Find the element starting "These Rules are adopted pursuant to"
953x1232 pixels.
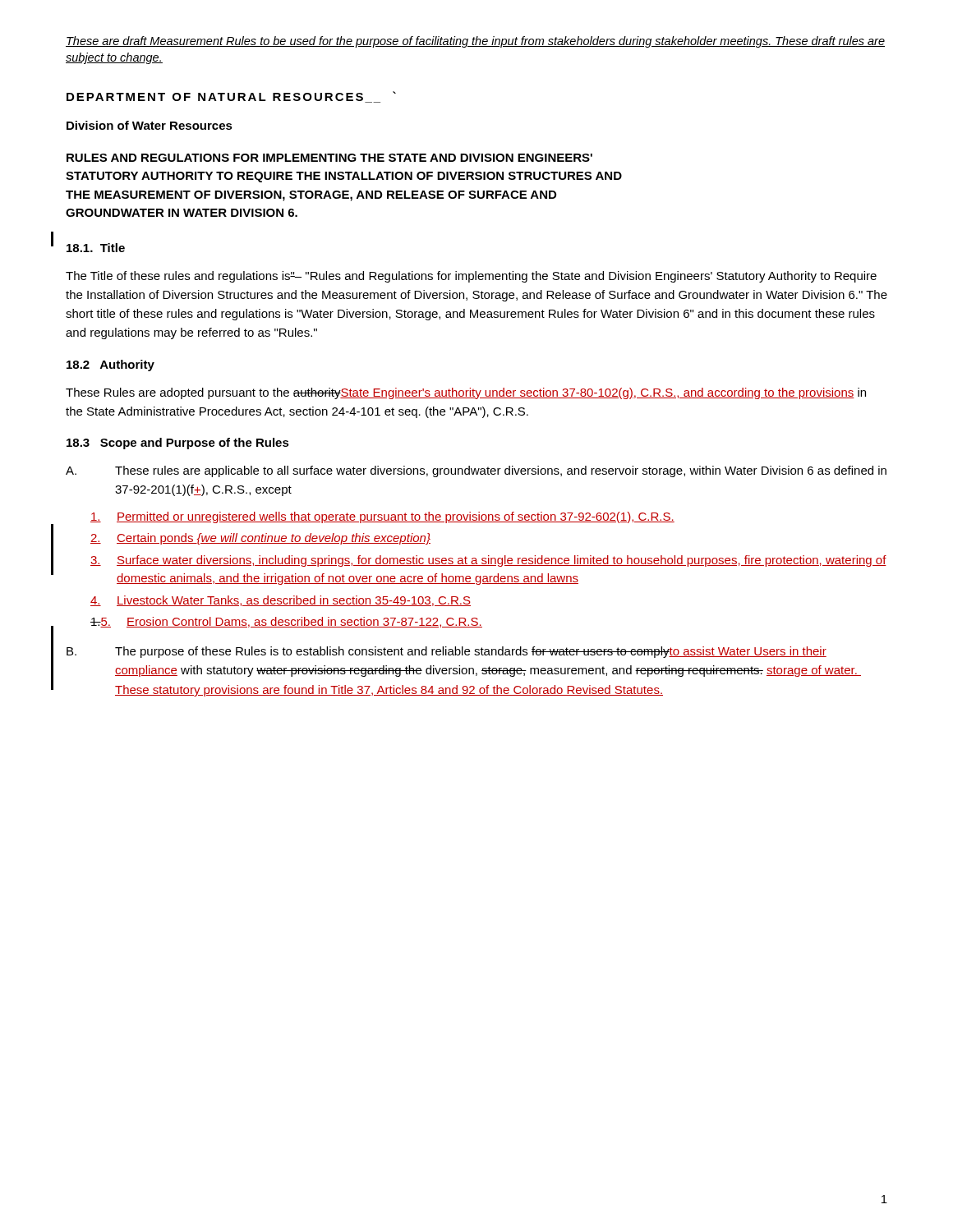[466, 401]
